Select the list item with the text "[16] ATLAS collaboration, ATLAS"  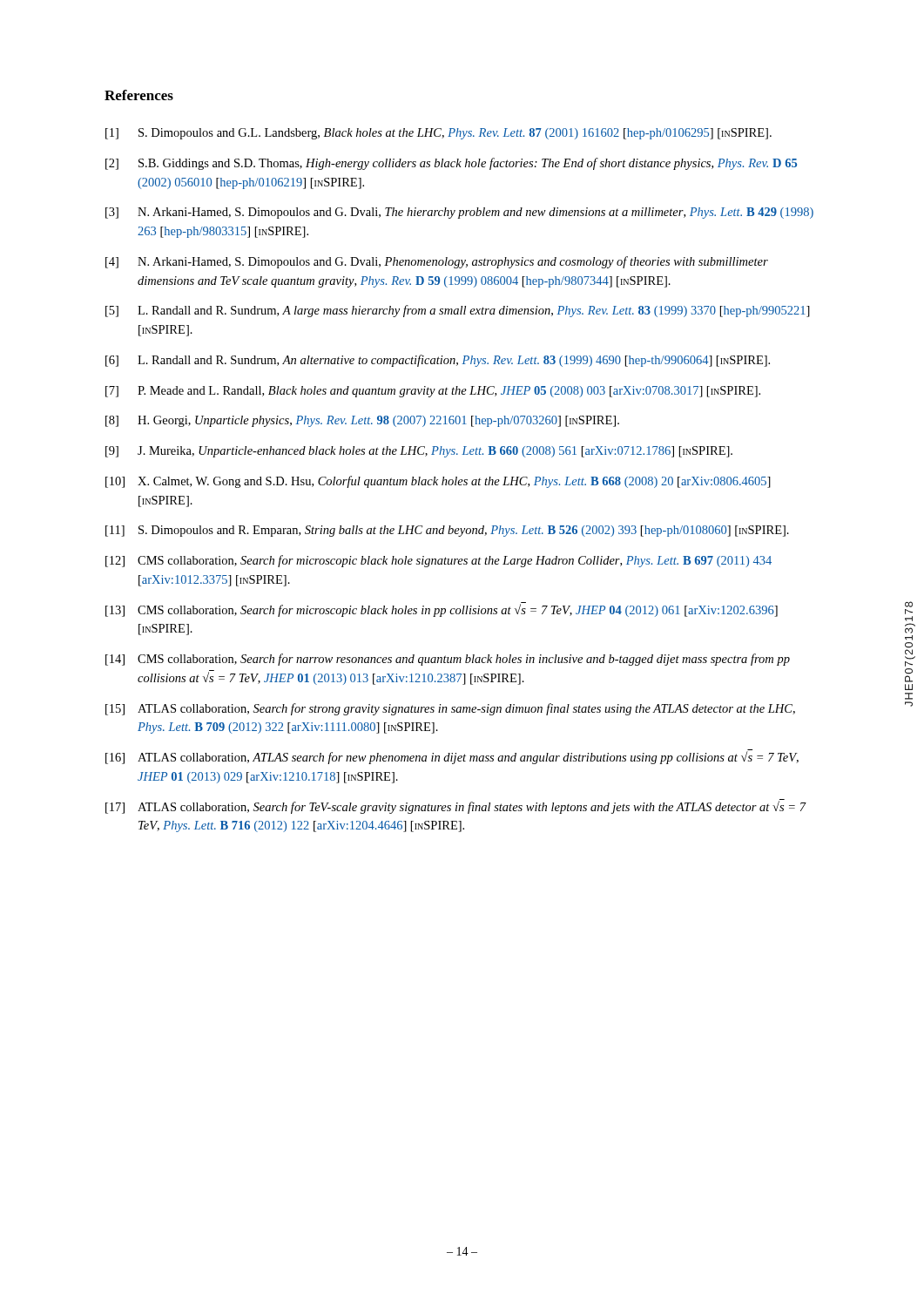(x=462, y=767)
